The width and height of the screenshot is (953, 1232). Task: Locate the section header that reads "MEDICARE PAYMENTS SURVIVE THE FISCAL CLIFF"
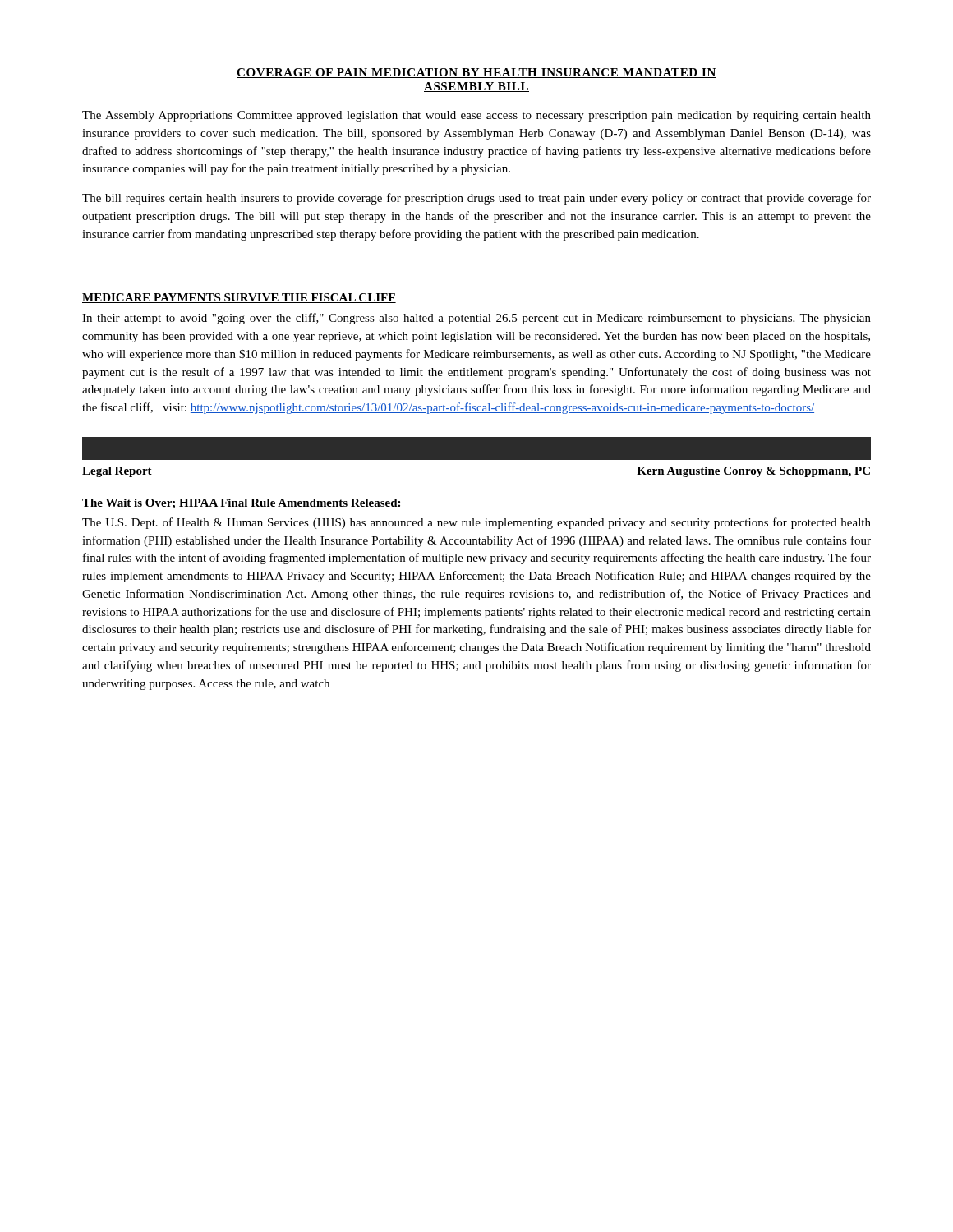tap(239, 298)
